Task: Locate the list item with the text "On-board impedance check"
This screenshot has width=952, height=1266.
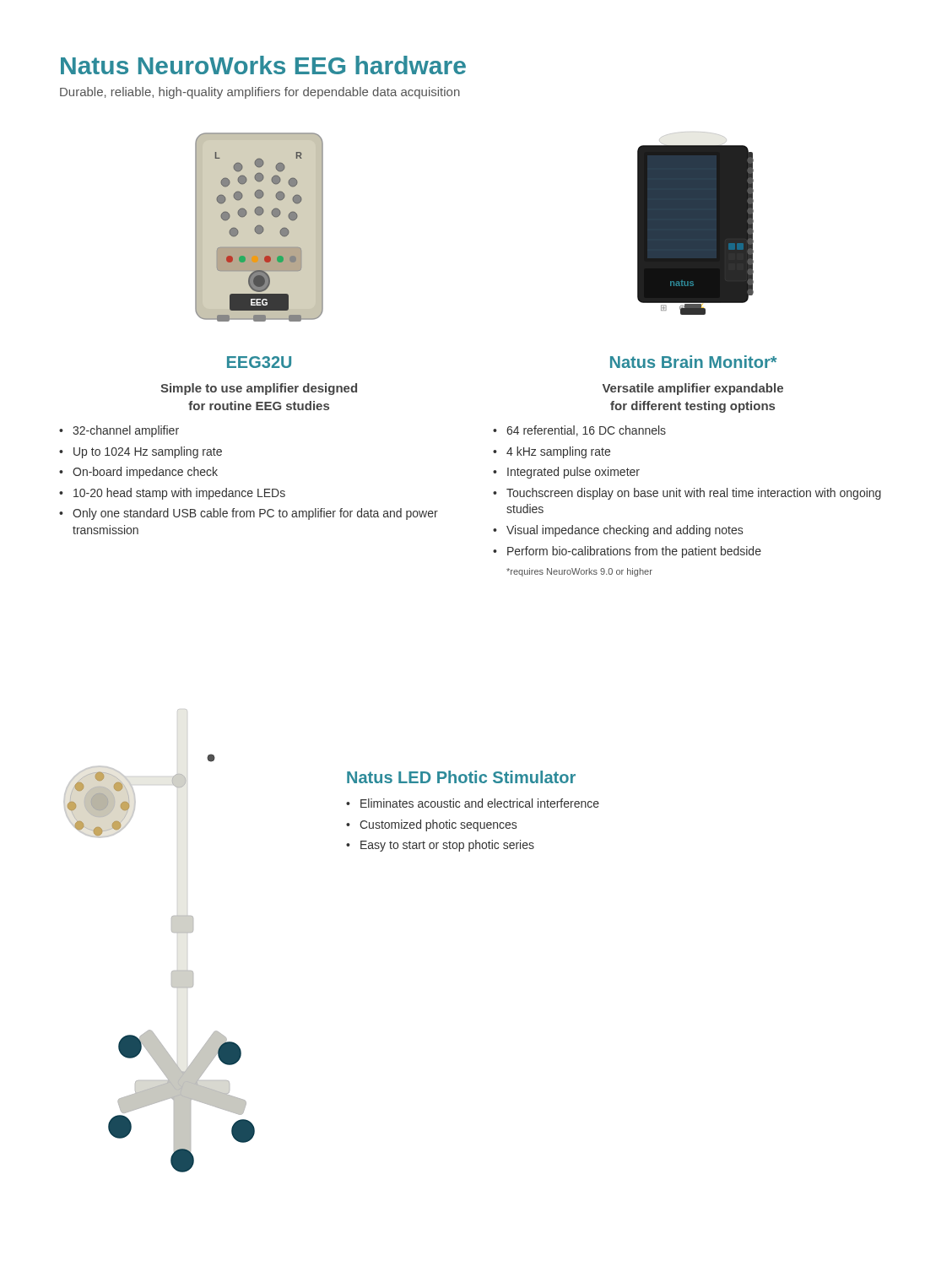Action: pos(145,472)
